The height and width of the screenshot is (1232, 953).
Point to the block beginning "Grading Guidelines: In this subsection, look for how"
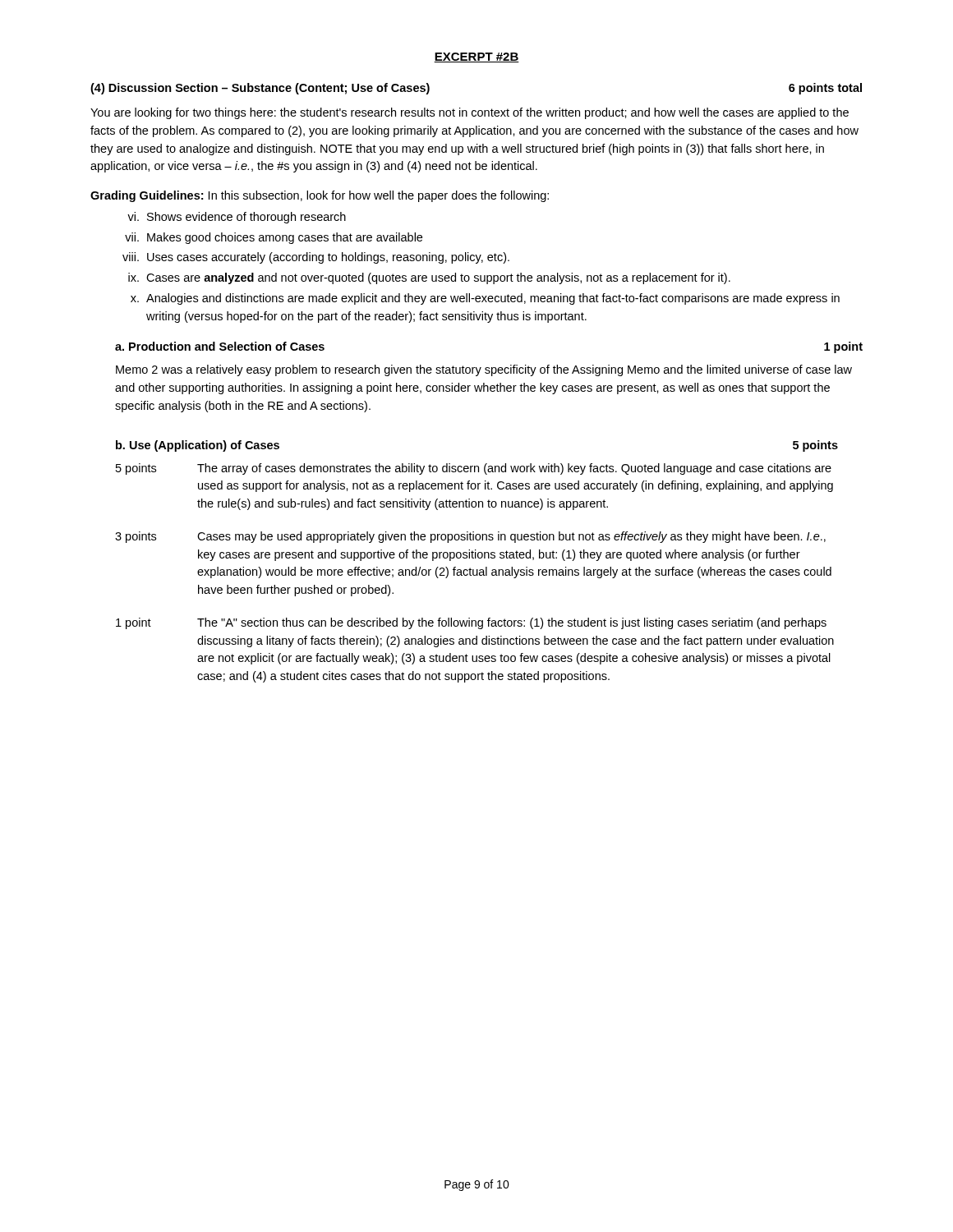[320, 195]
